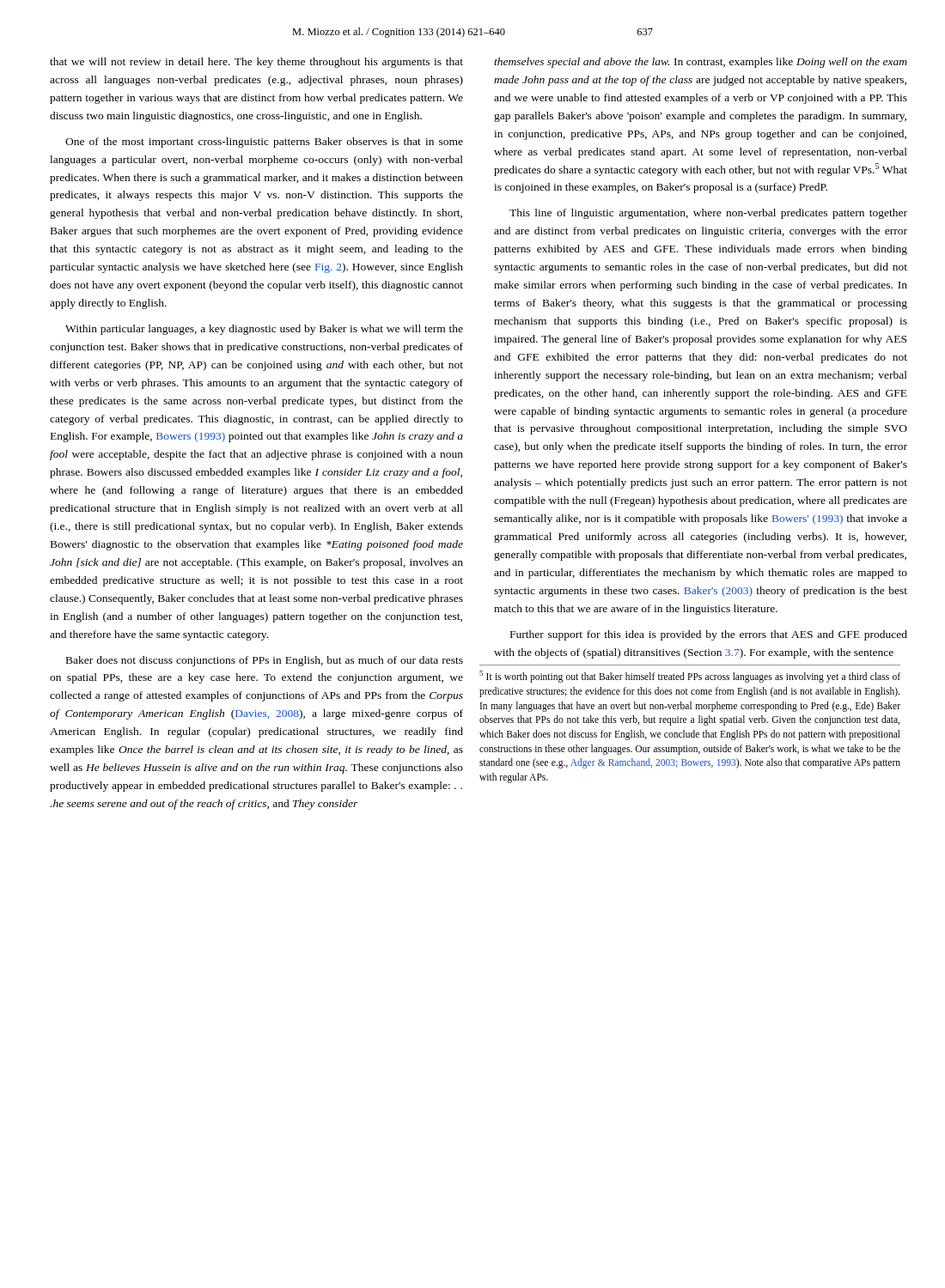Locate the text block containing "themselves special and above"
The width and height of the screenshot is (945, 1288).
[701, 357]
